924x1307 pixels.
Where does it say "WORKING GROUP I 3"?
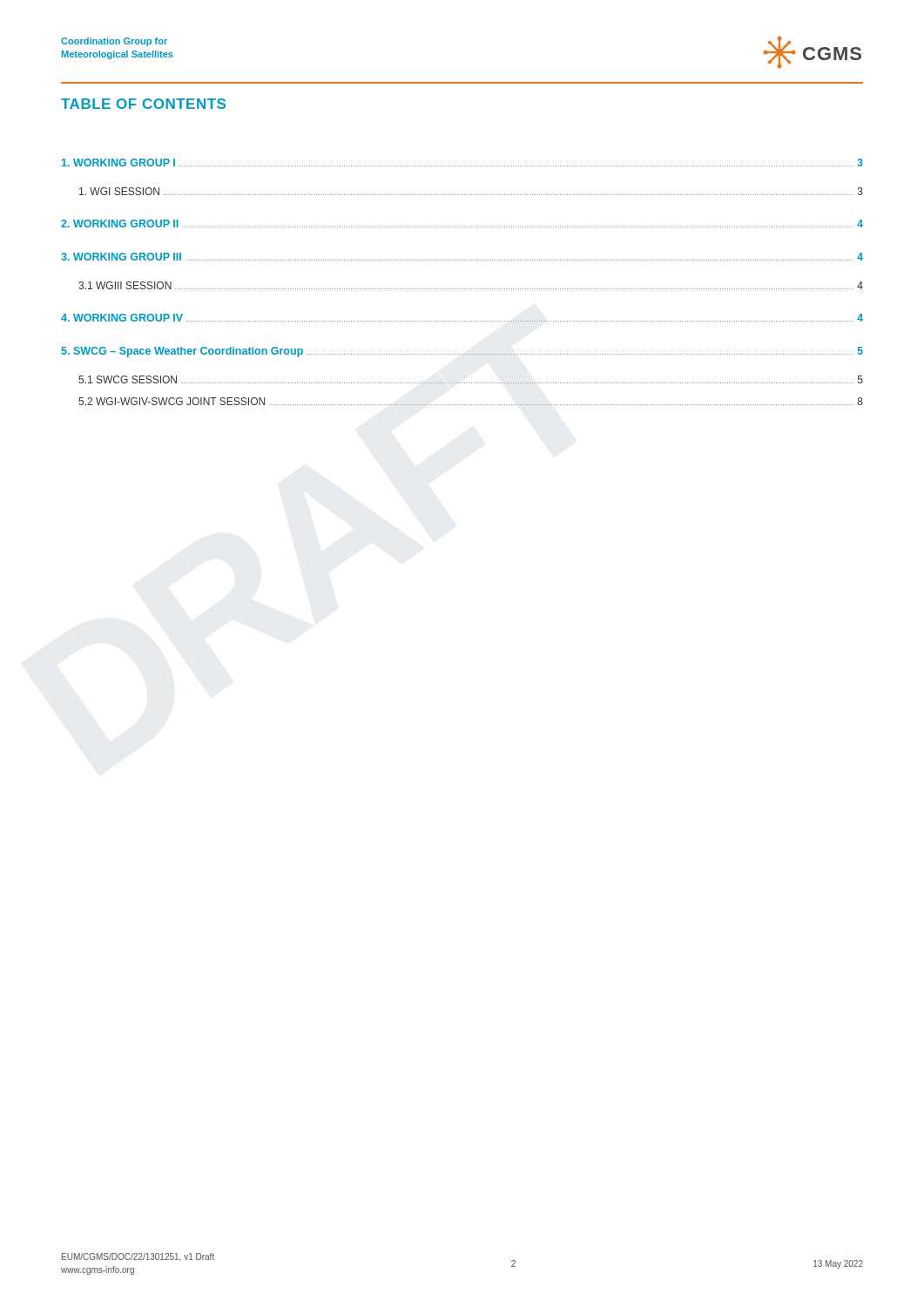462,163
